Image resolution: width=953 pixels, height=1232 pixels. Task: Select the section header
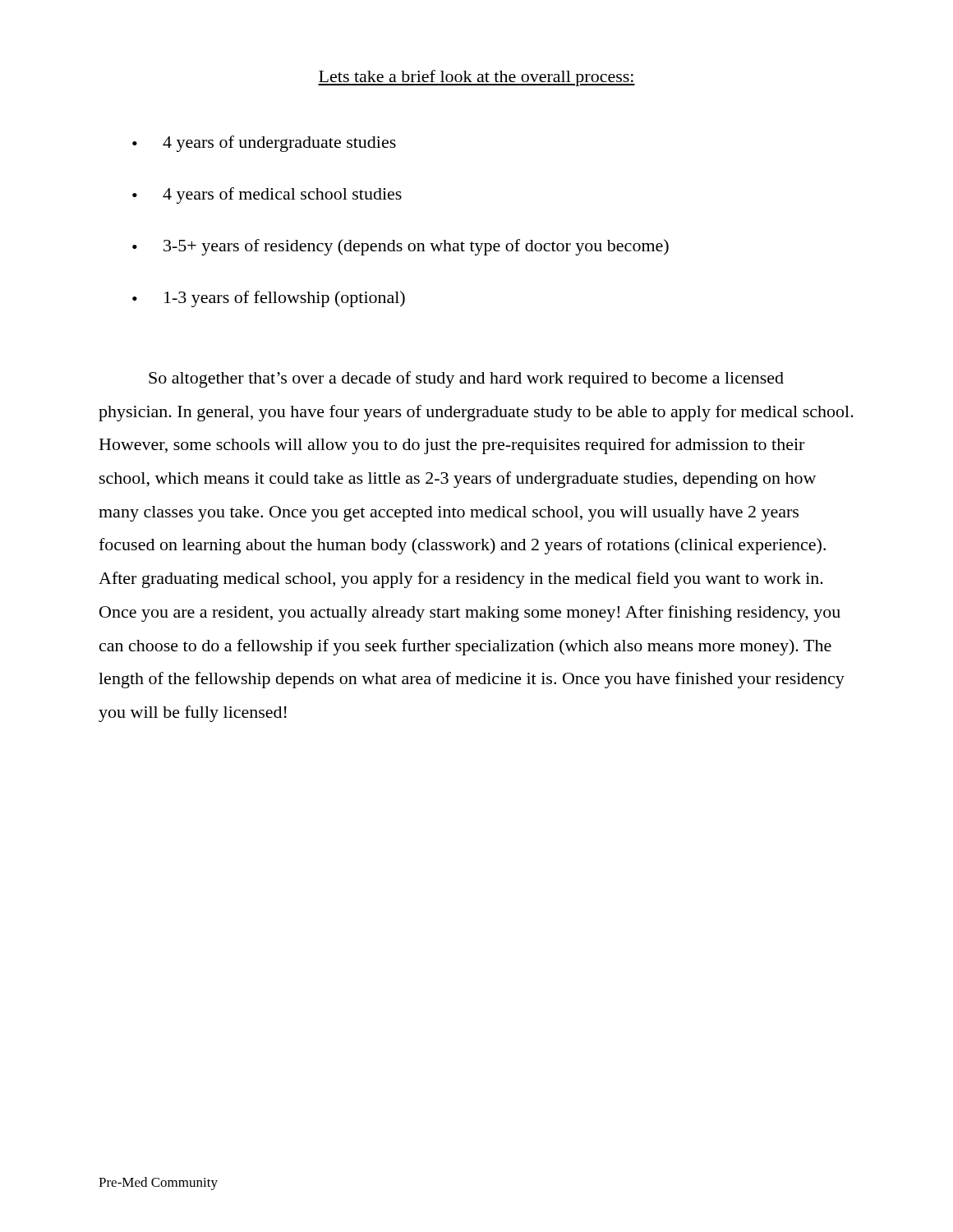[476, 76]
